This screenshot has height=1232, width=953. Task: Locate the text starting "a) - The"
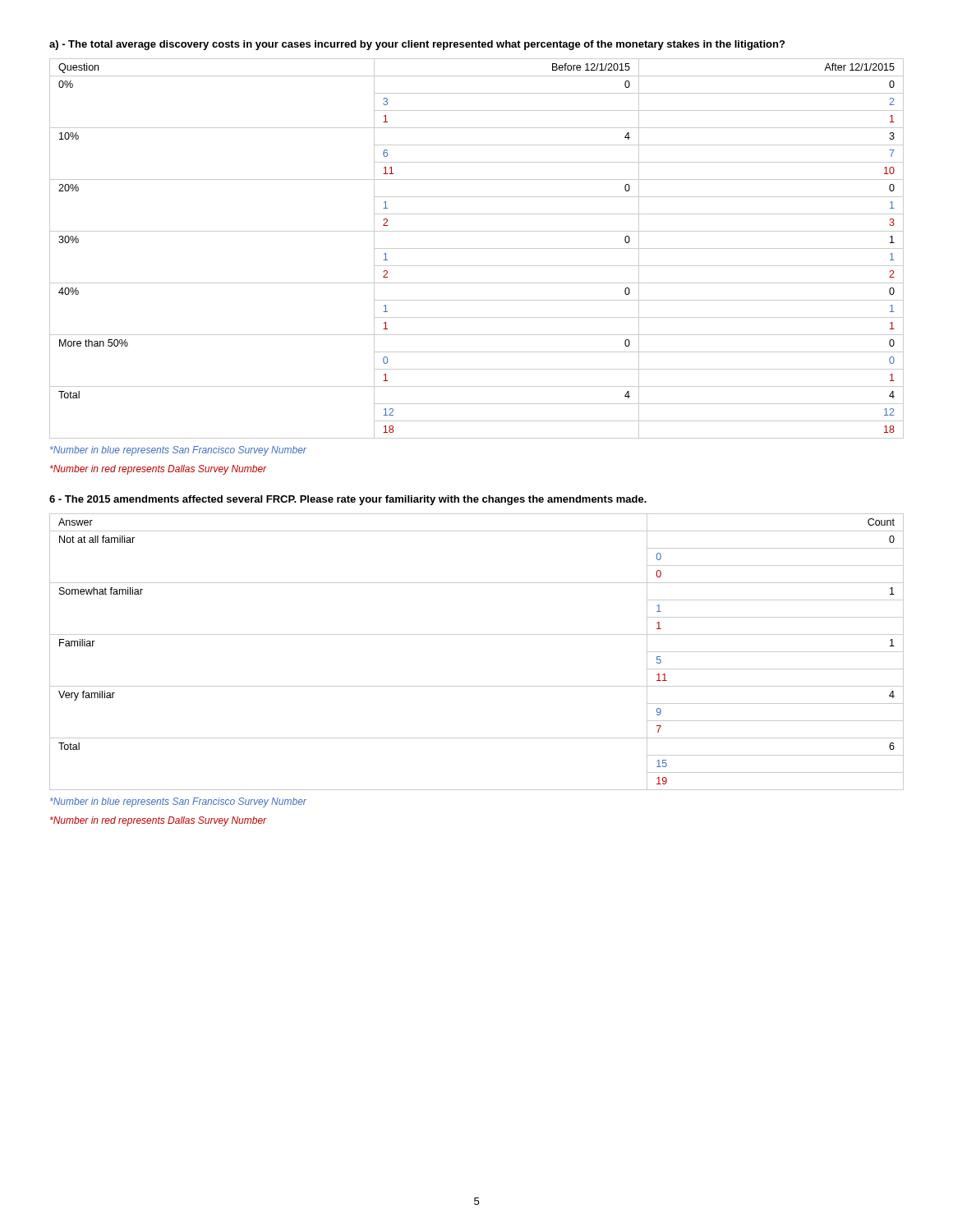click(417, 44)
